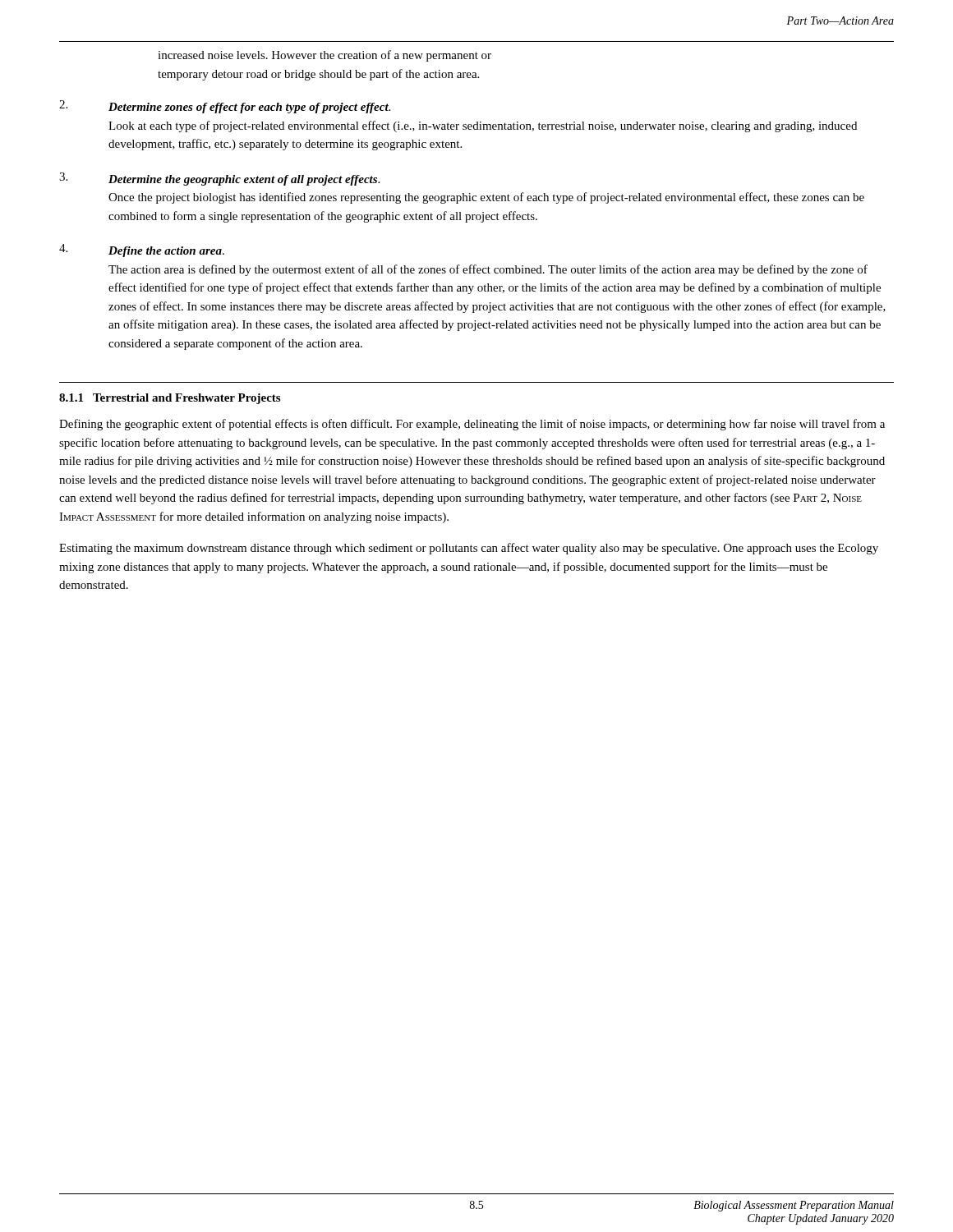The image size is (953, 1232).
Task: Select the block starting "4. Define the action"
Action: point(476,297)
